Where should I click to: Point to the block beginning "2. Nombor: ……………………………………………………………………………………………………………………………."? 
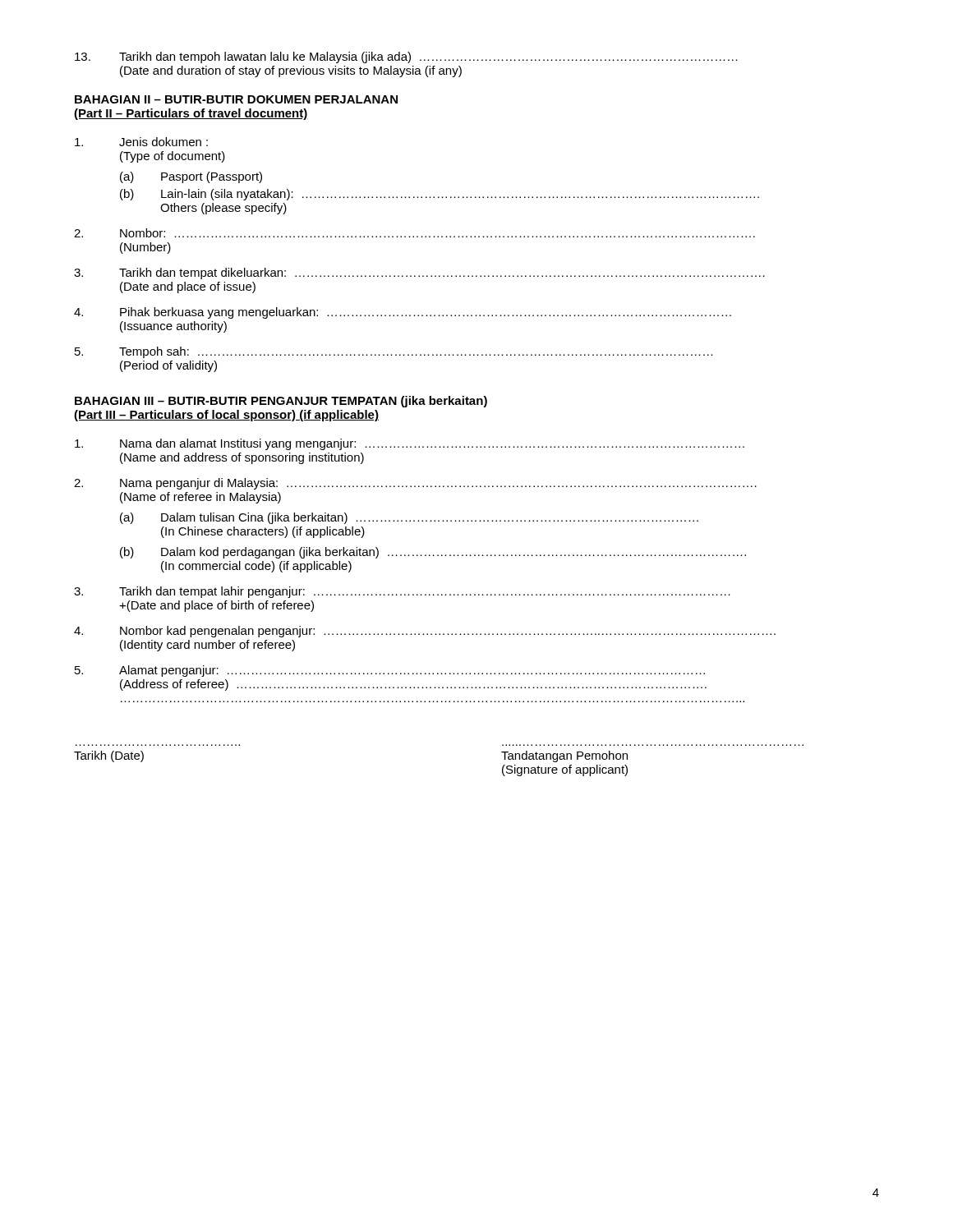coord(476,240)
